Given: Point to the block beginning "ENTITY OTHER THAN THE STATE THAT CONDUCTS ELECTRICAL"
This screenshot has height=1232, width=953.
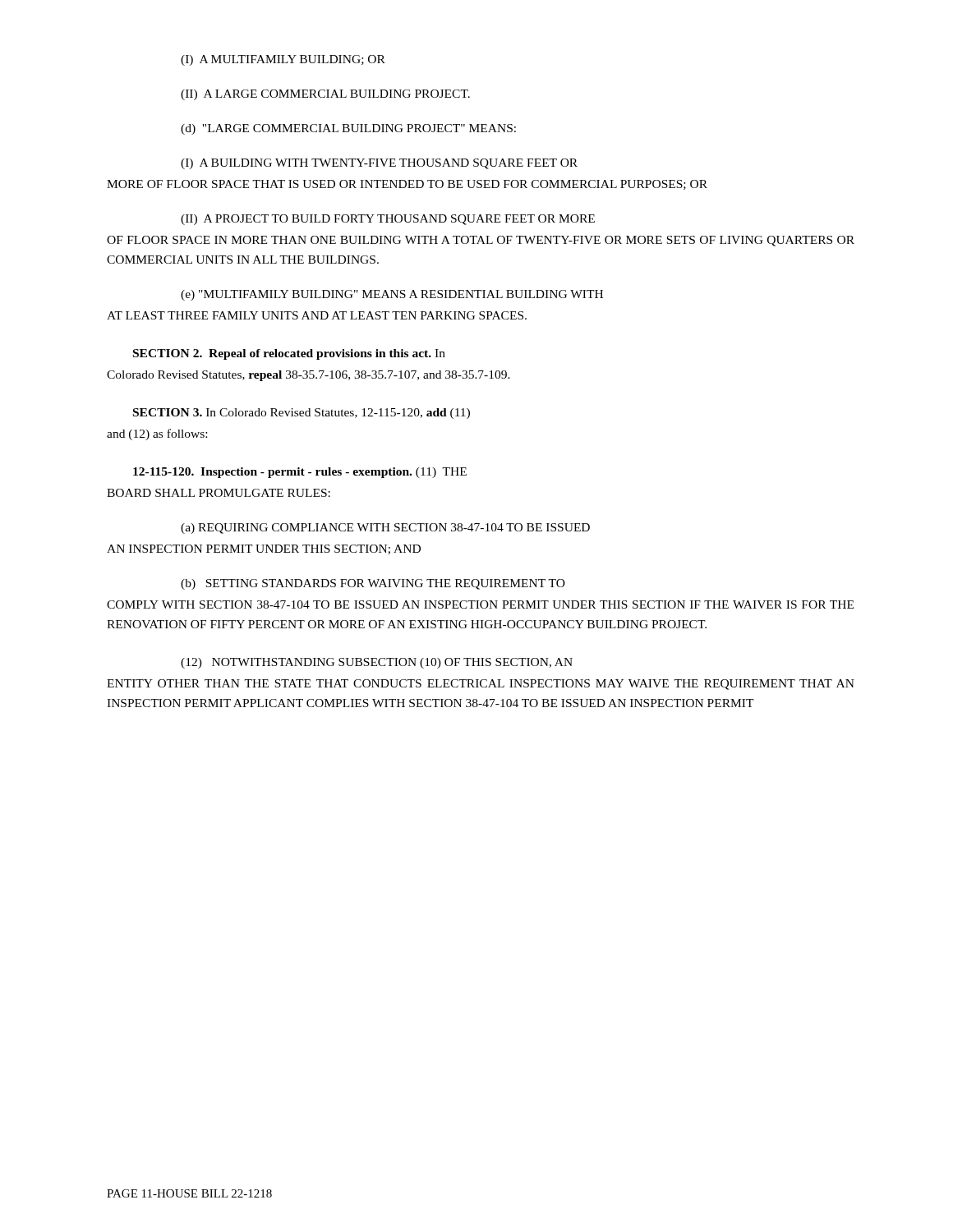Looking at the screenshot, I should click(481, 693).
